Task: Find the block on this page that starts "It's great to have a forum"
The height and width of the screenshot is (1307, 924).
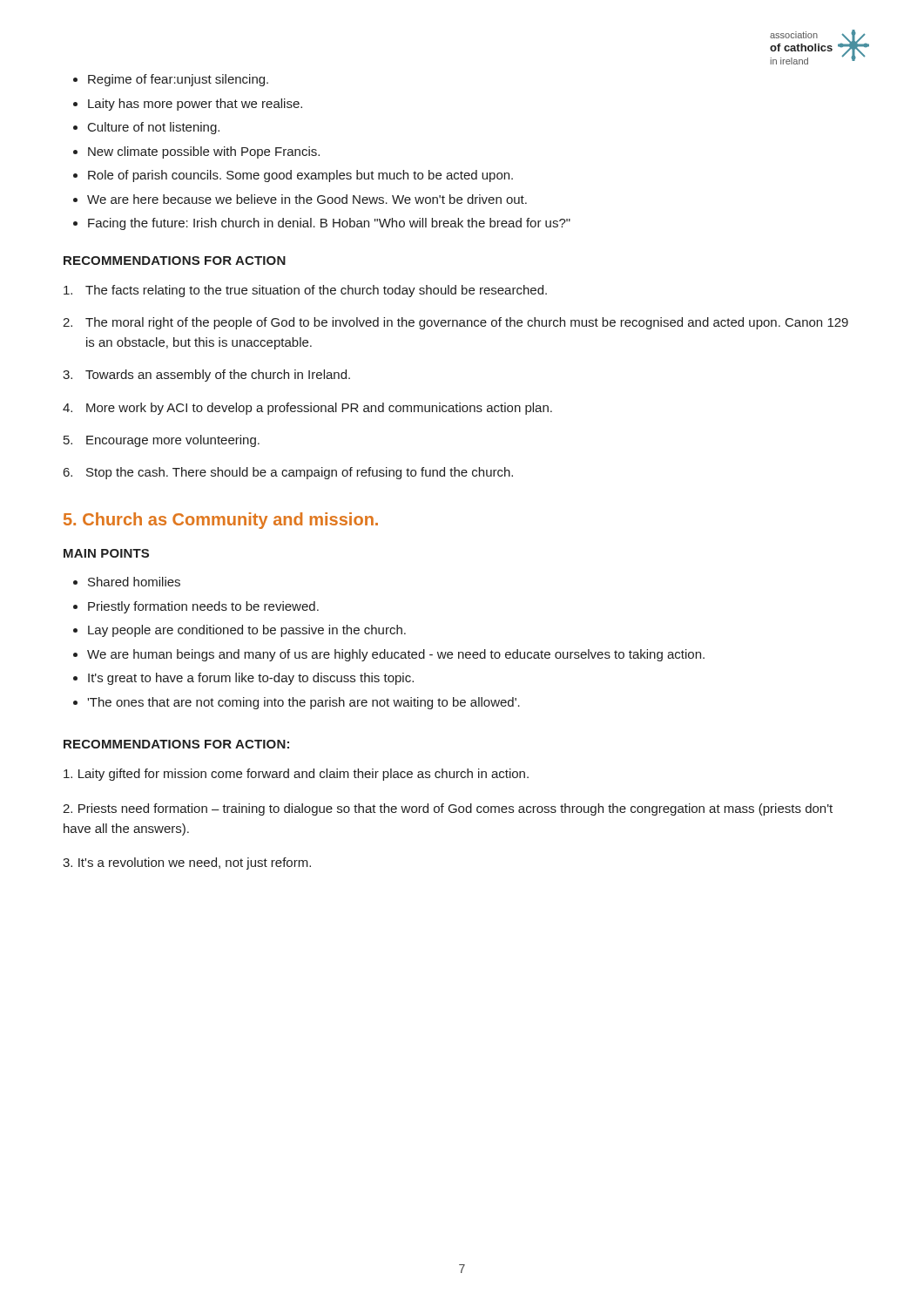Action: coord(251,679)
